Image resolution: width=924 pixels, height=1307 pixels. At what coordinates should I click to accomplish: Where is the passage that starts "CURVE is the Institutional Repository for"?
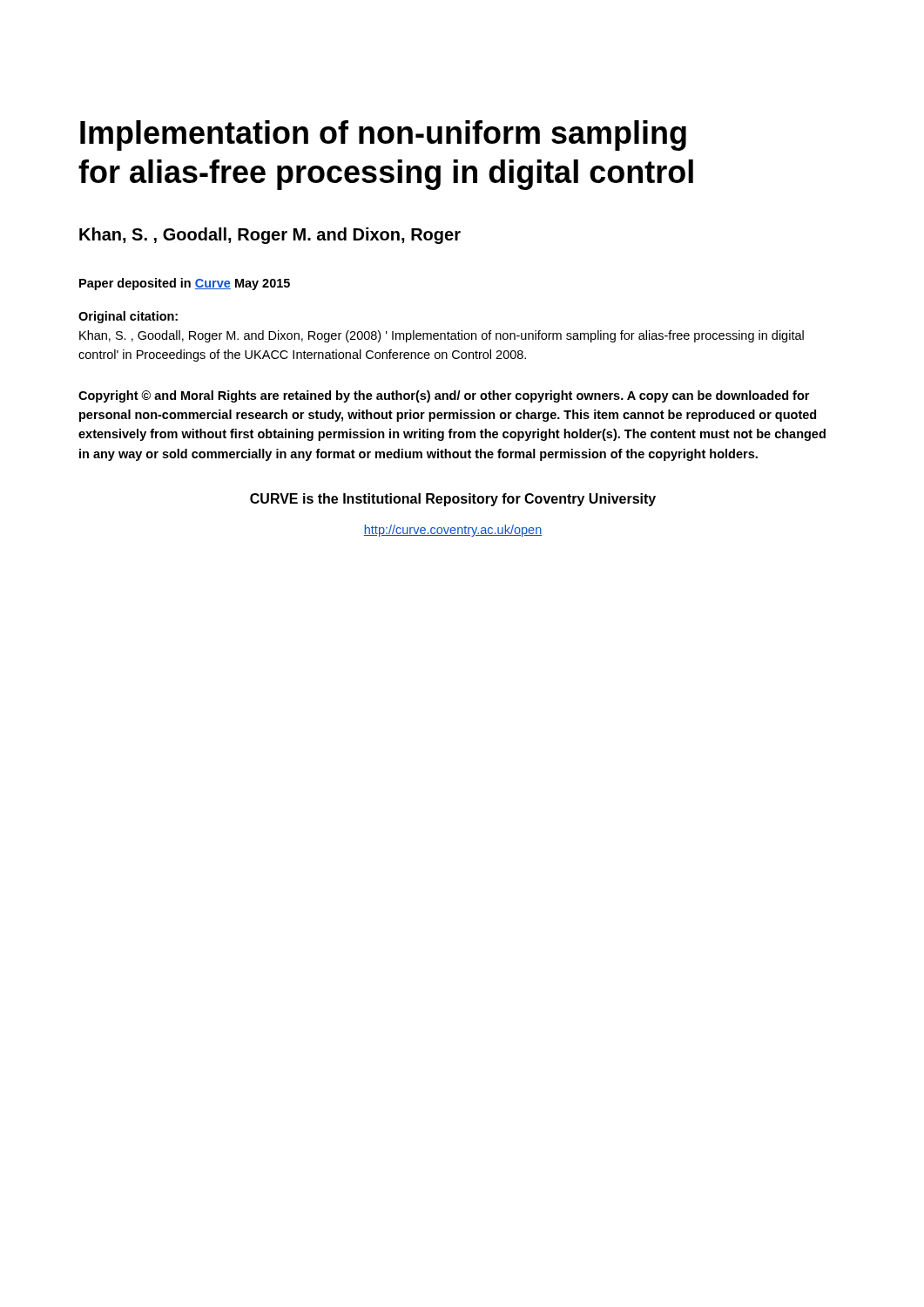(x=453, y=499)
